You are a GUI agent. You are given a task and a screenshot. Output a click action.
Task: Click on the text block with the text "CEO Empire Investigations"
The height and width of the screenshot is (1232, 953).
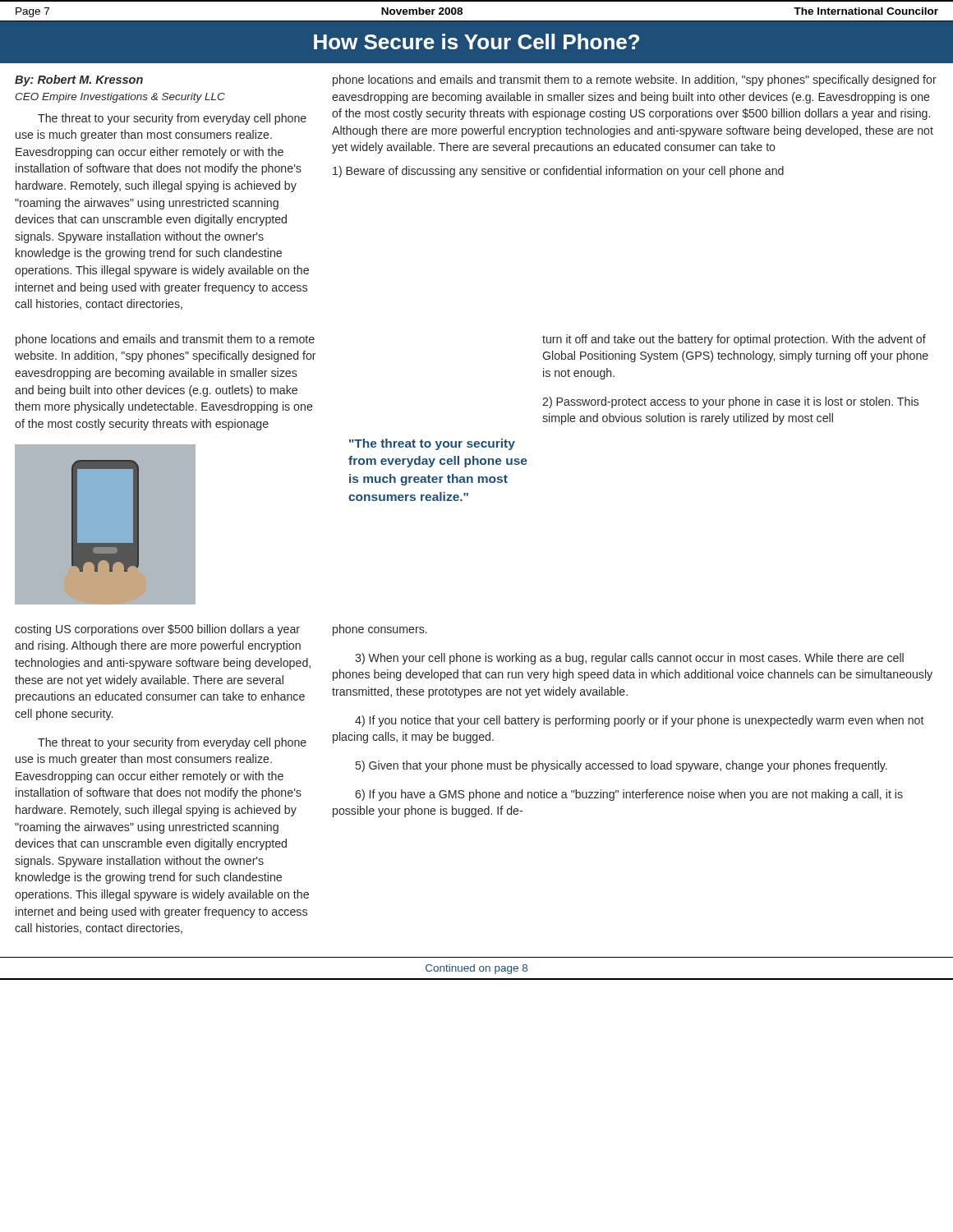point(120,96)
